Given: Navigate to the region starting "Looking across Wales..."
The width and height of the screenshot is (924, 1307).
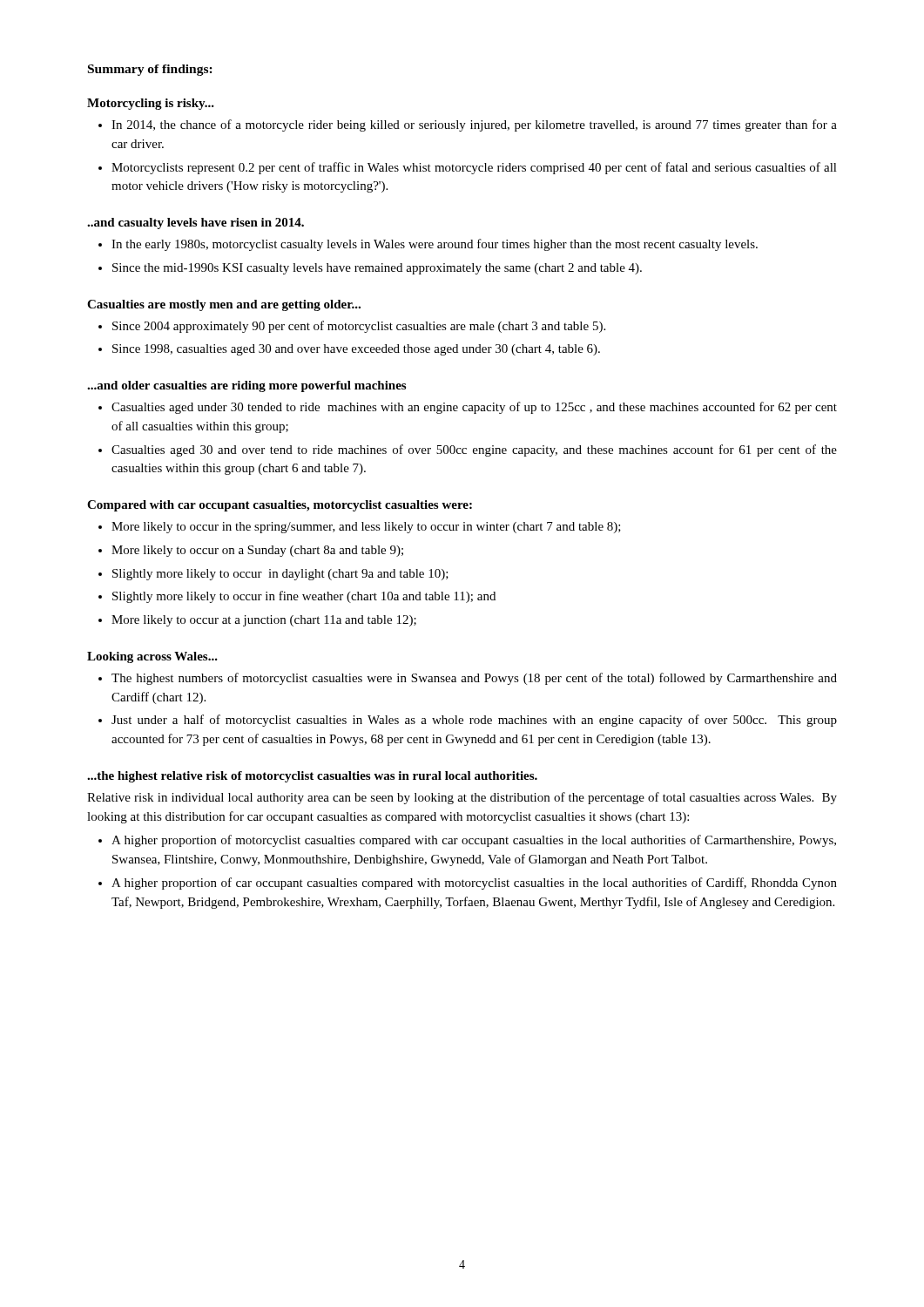Looking at the screenshot, I should [x=152, y=656].
